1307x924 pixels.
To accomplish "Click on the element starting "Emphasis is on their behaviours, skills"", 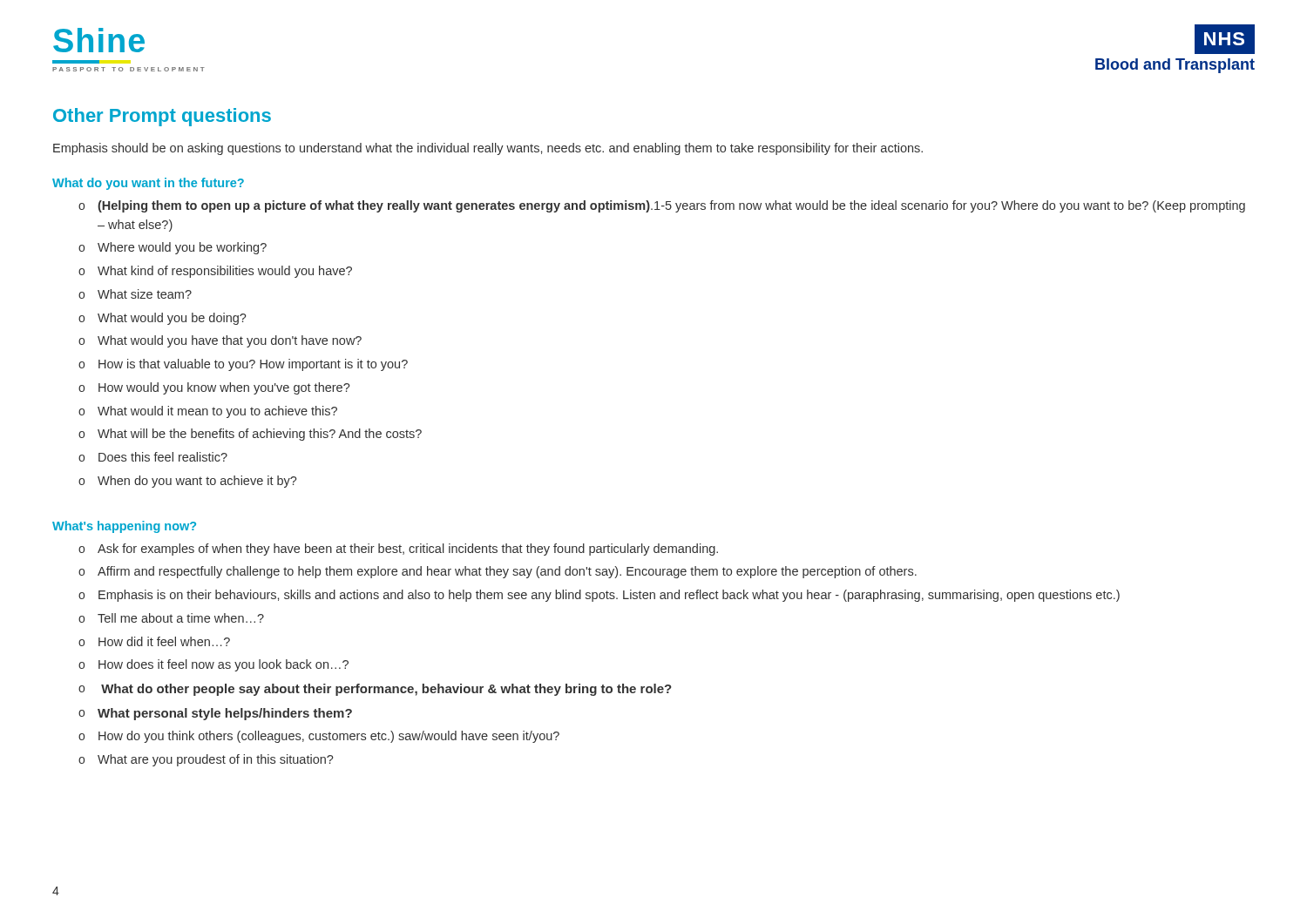I will (x=609, y=595).
